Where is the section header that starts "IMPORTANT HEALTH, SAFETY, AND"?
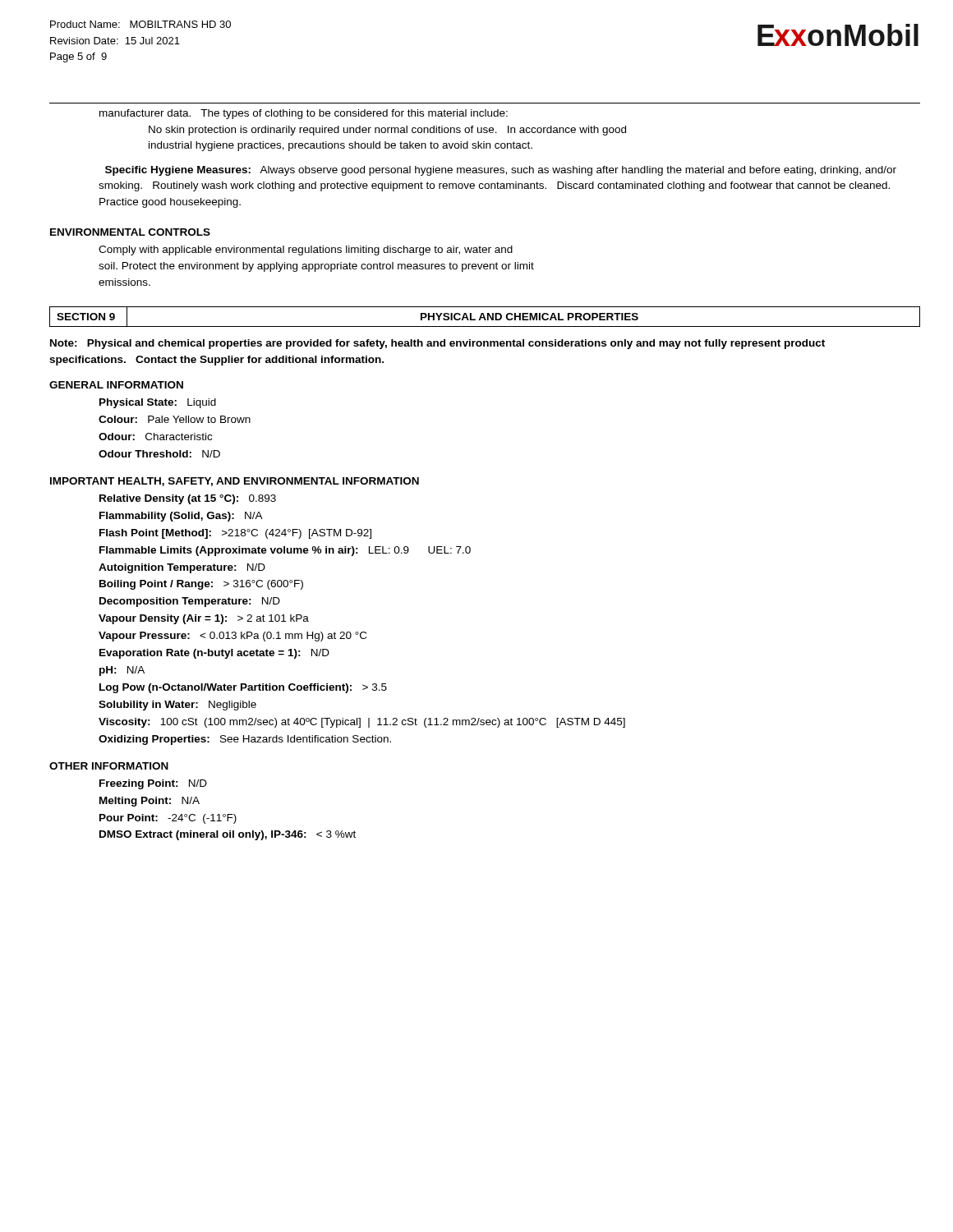The width and height of the screenshot is (953, 1232). [x=234, y=481]
